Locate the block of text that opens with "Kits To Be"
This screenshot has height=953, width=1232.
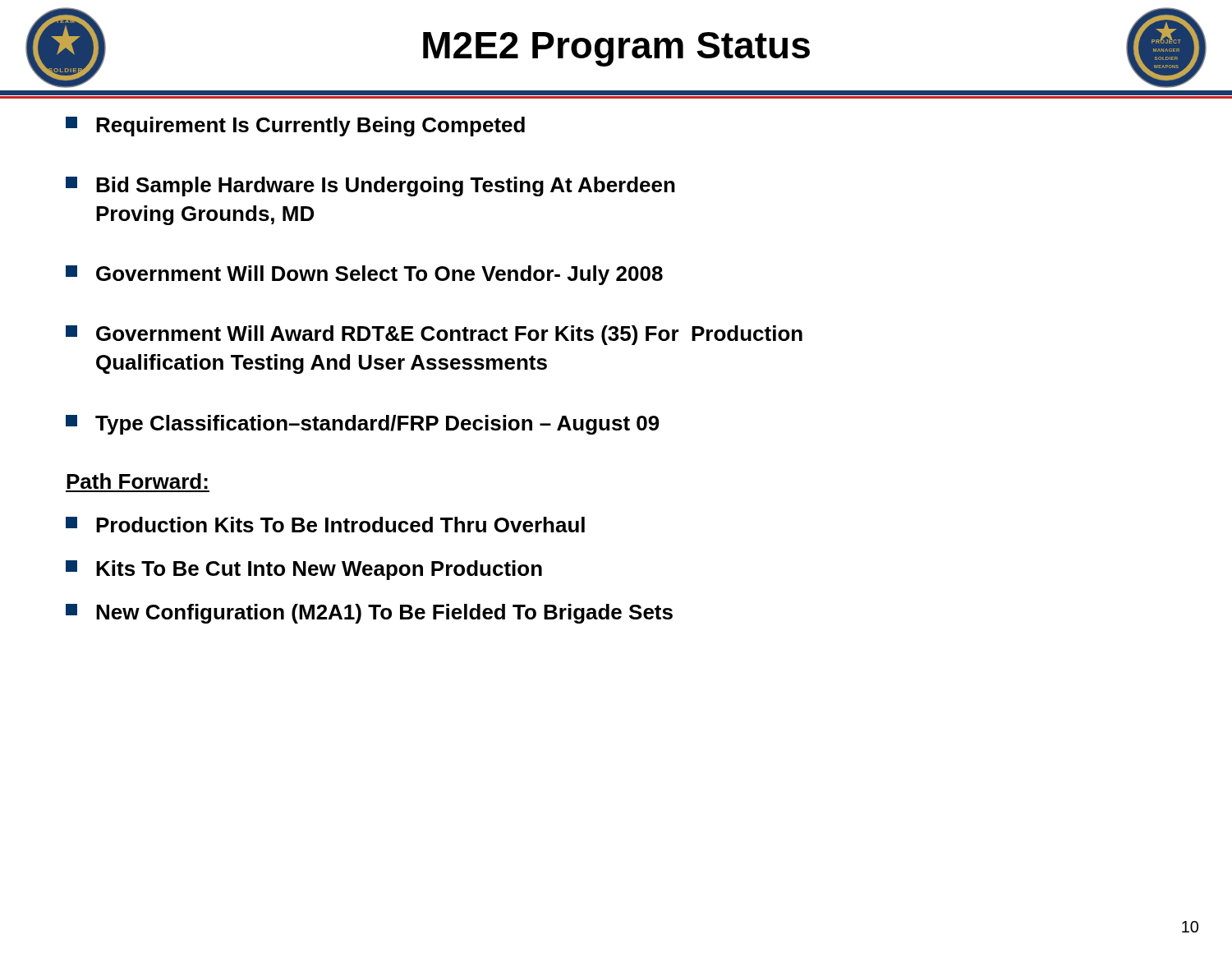tap(304, 570)
